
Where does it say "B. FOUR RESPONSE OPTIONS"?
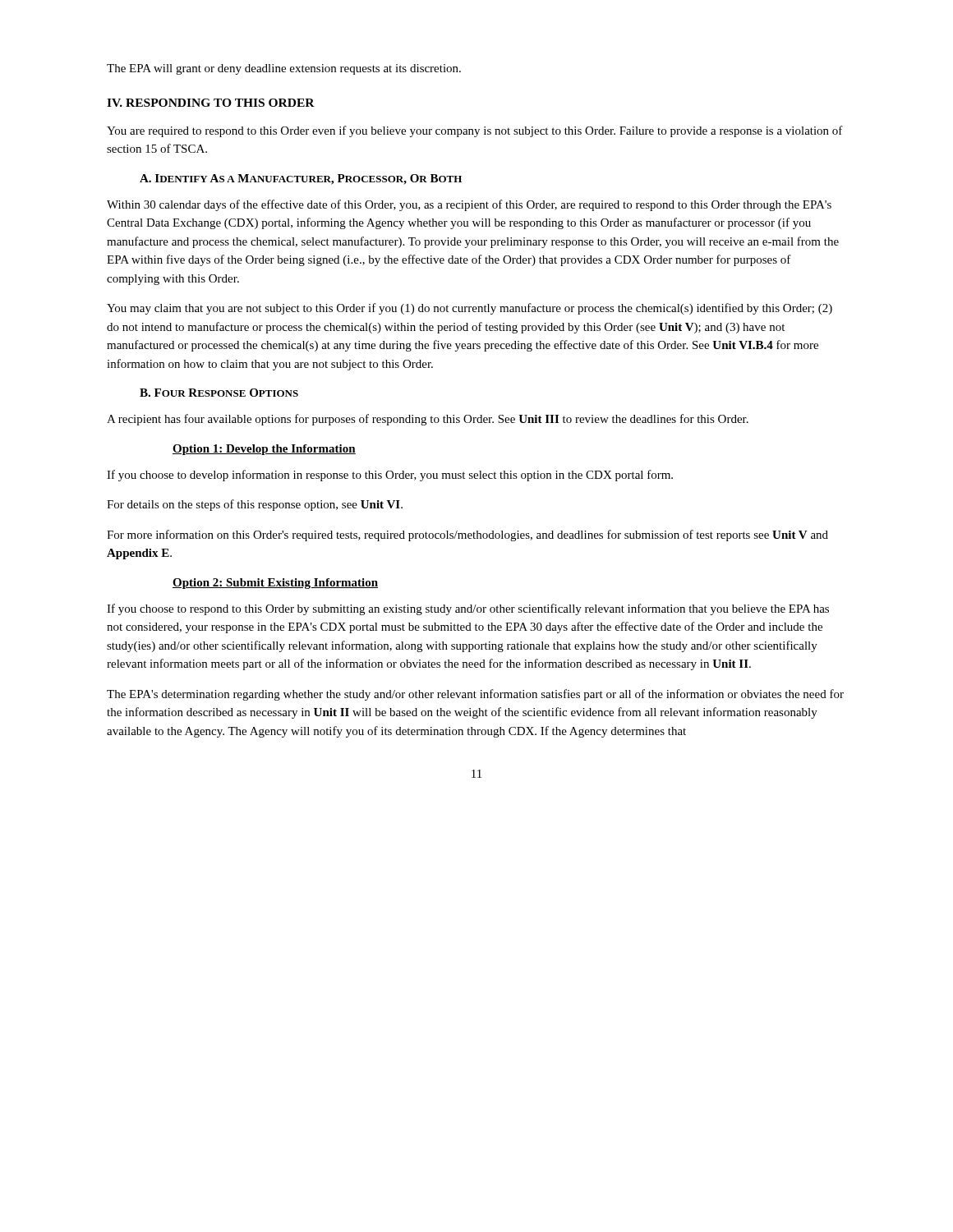tap(219, 393)
